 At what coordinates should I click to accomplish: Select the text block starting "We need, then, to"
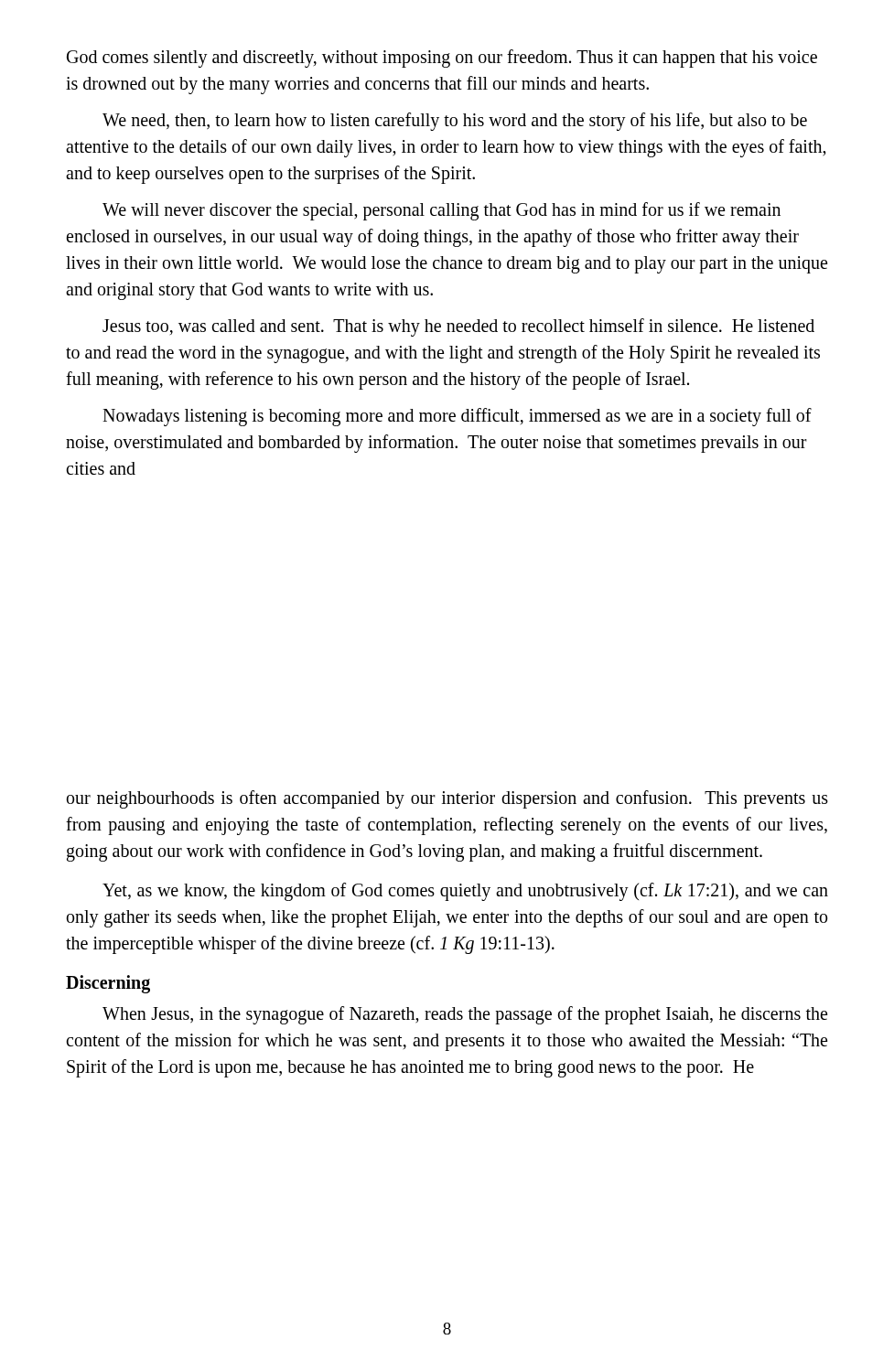tap(446, 146)
